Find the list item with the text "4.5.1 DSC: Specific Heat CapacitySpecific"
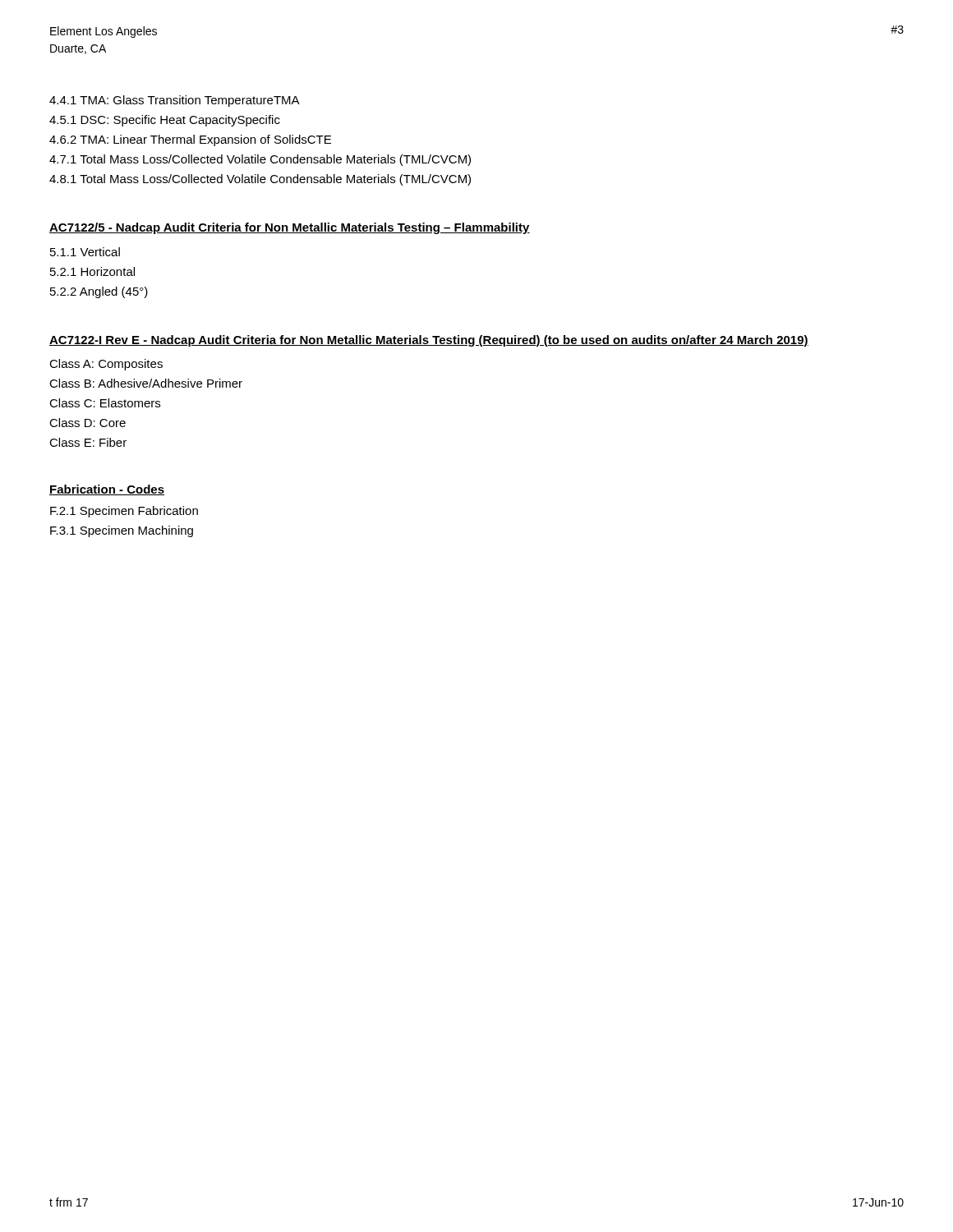Screen dimensions: 1232x953 coord(165,120)
